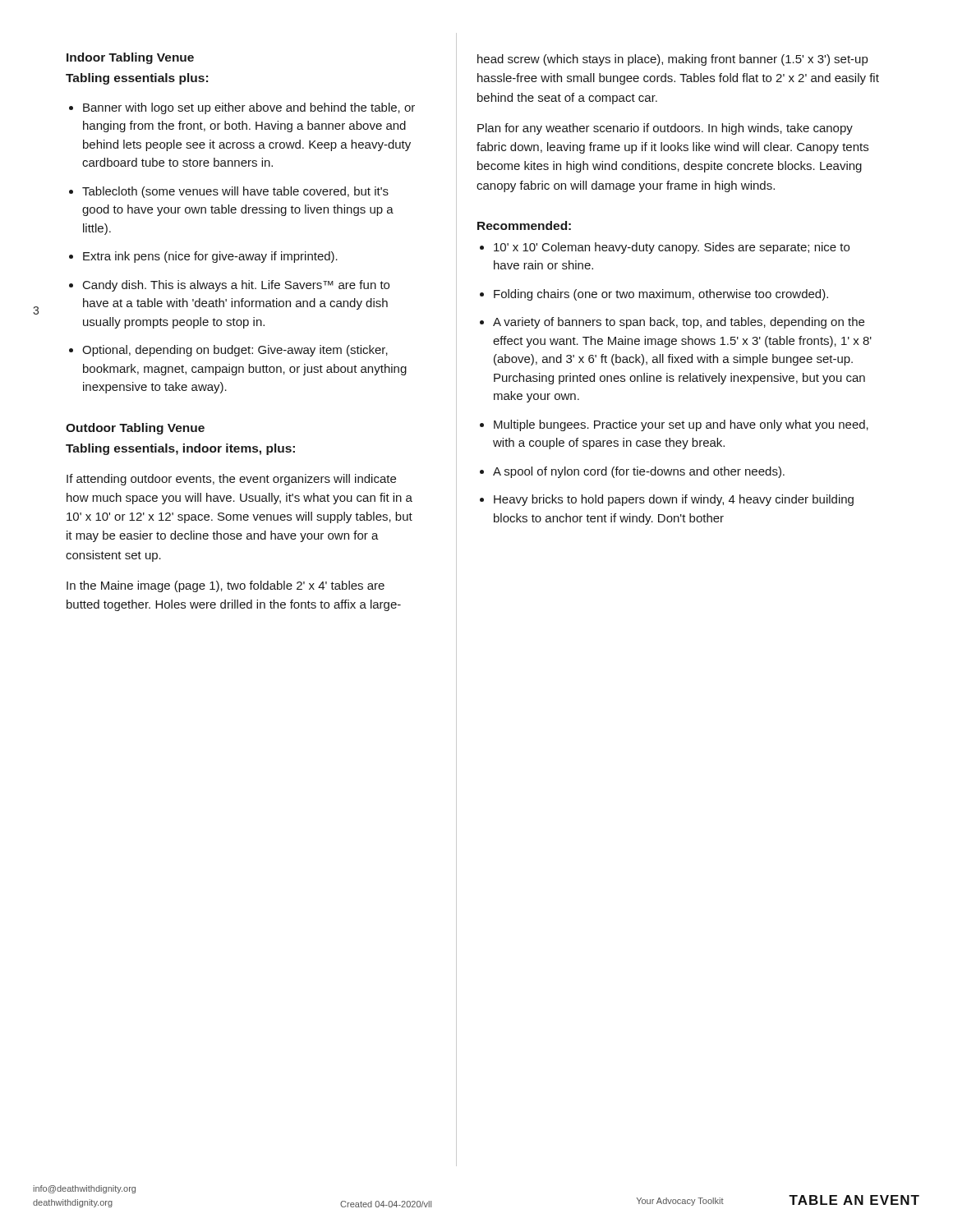
Task: Click the section header that begins "Outdoor Tabling Venue Tabling essentials,"
Action: (x=242, y=438)
